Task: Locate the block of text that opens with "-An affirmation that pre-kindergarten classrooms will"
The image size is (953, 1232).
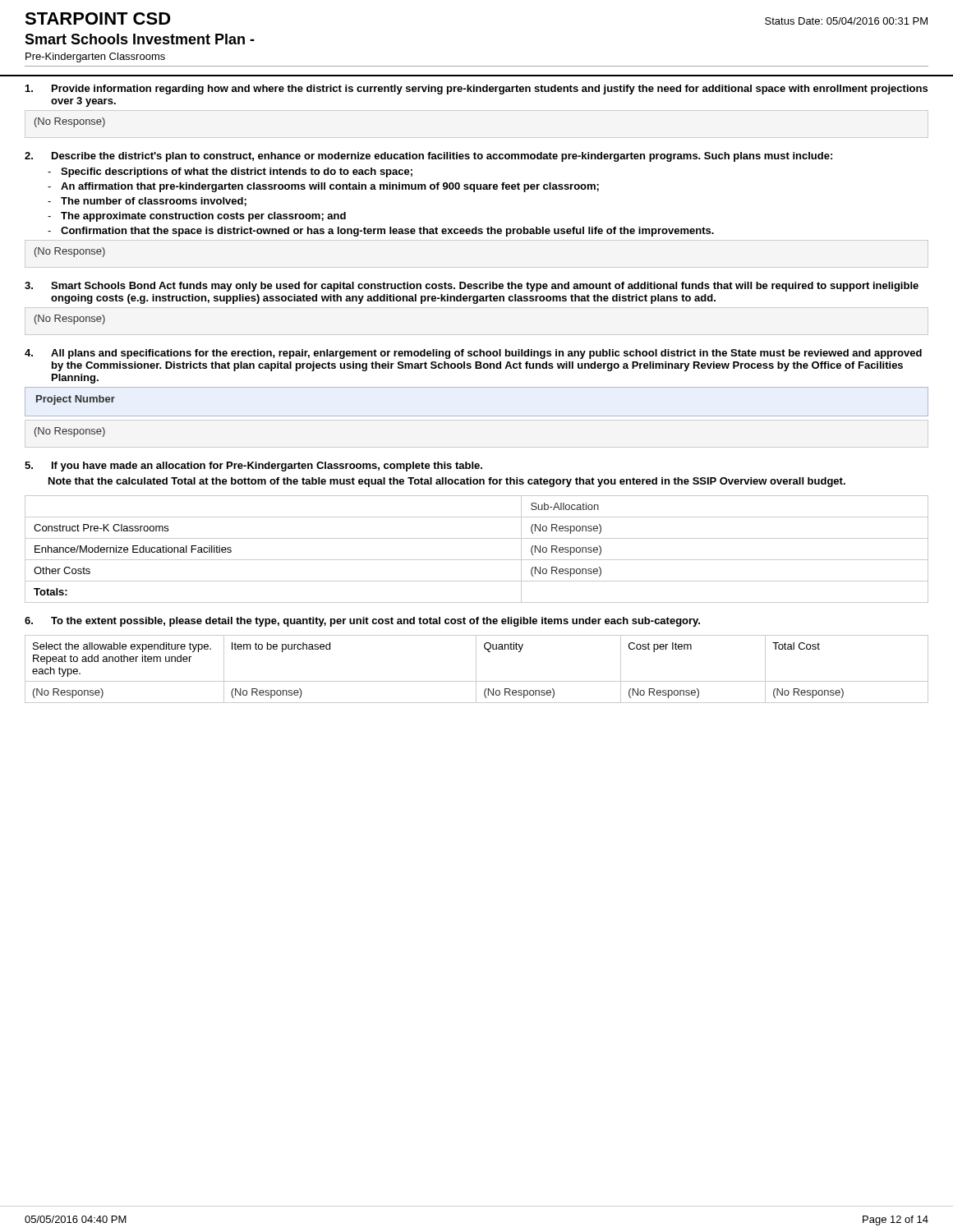Action: coord(324,186)
